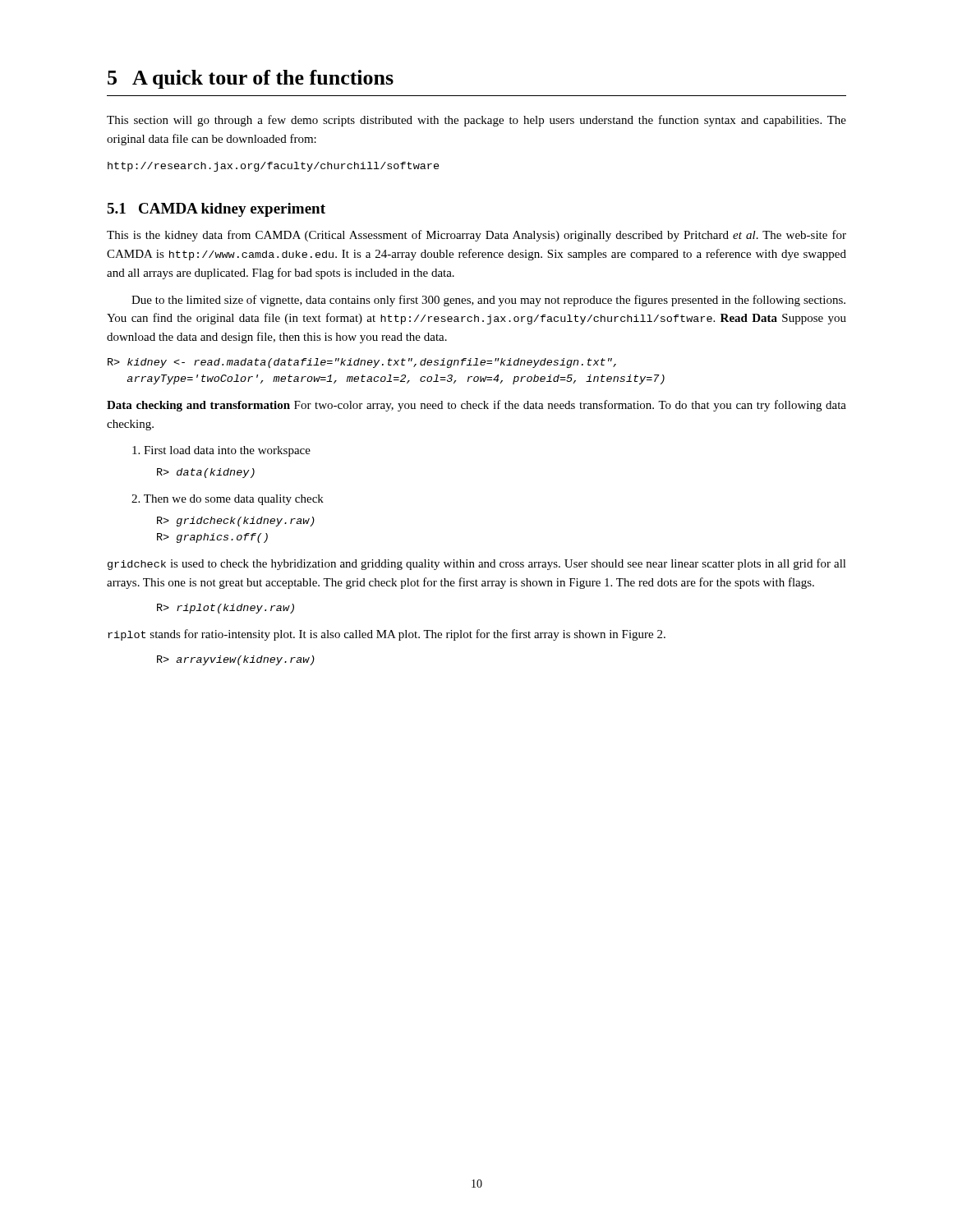The height and width of the screenshot is (1232, 953).
Task: Find the region starting "This is the kidney data from CAMDA (Critical"
Action: click(476, 254)
